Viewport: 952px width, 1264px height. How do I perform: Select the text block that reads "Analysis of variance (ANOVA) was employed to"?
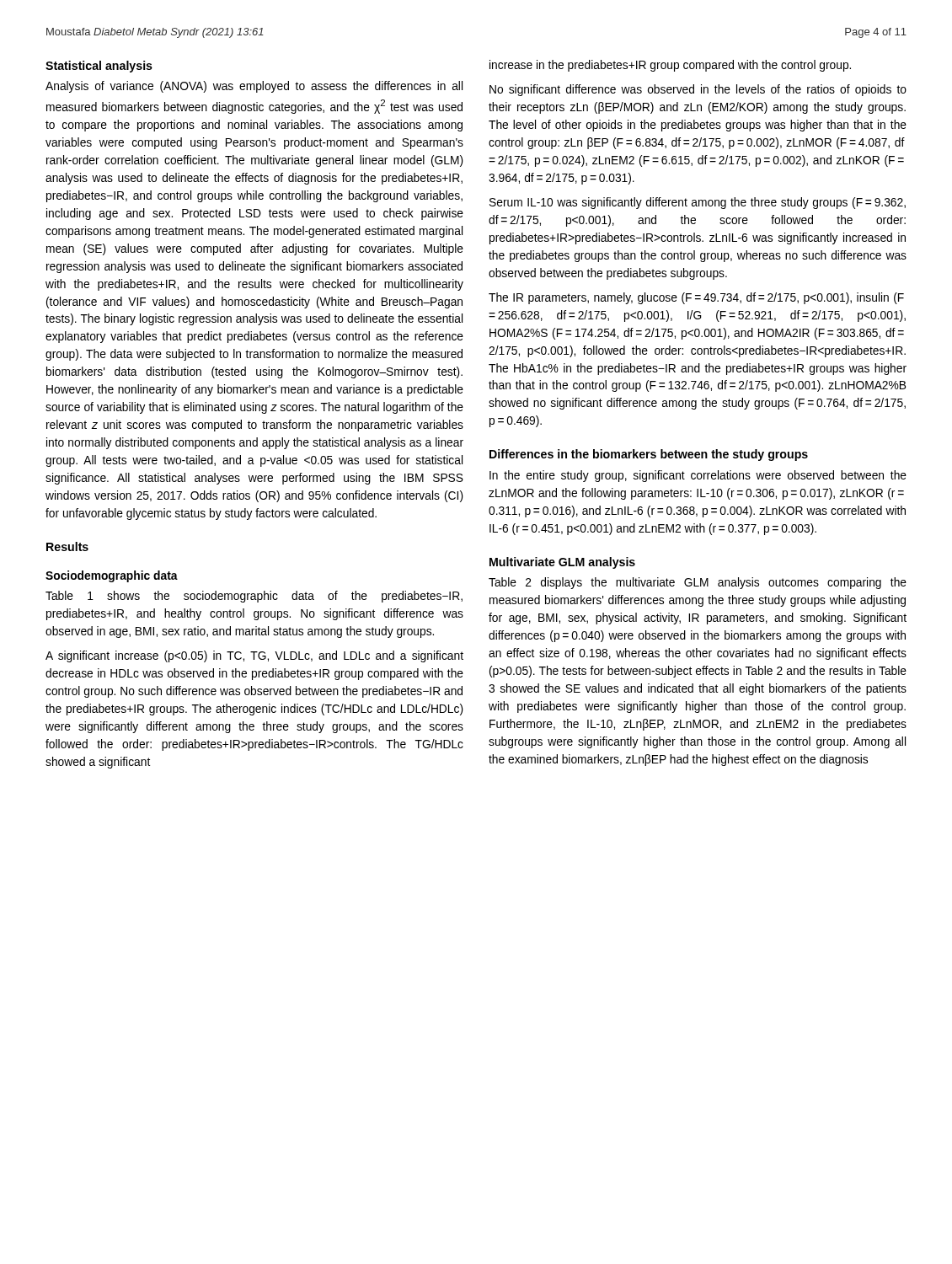pyautogui.click(x=254, y=301)
